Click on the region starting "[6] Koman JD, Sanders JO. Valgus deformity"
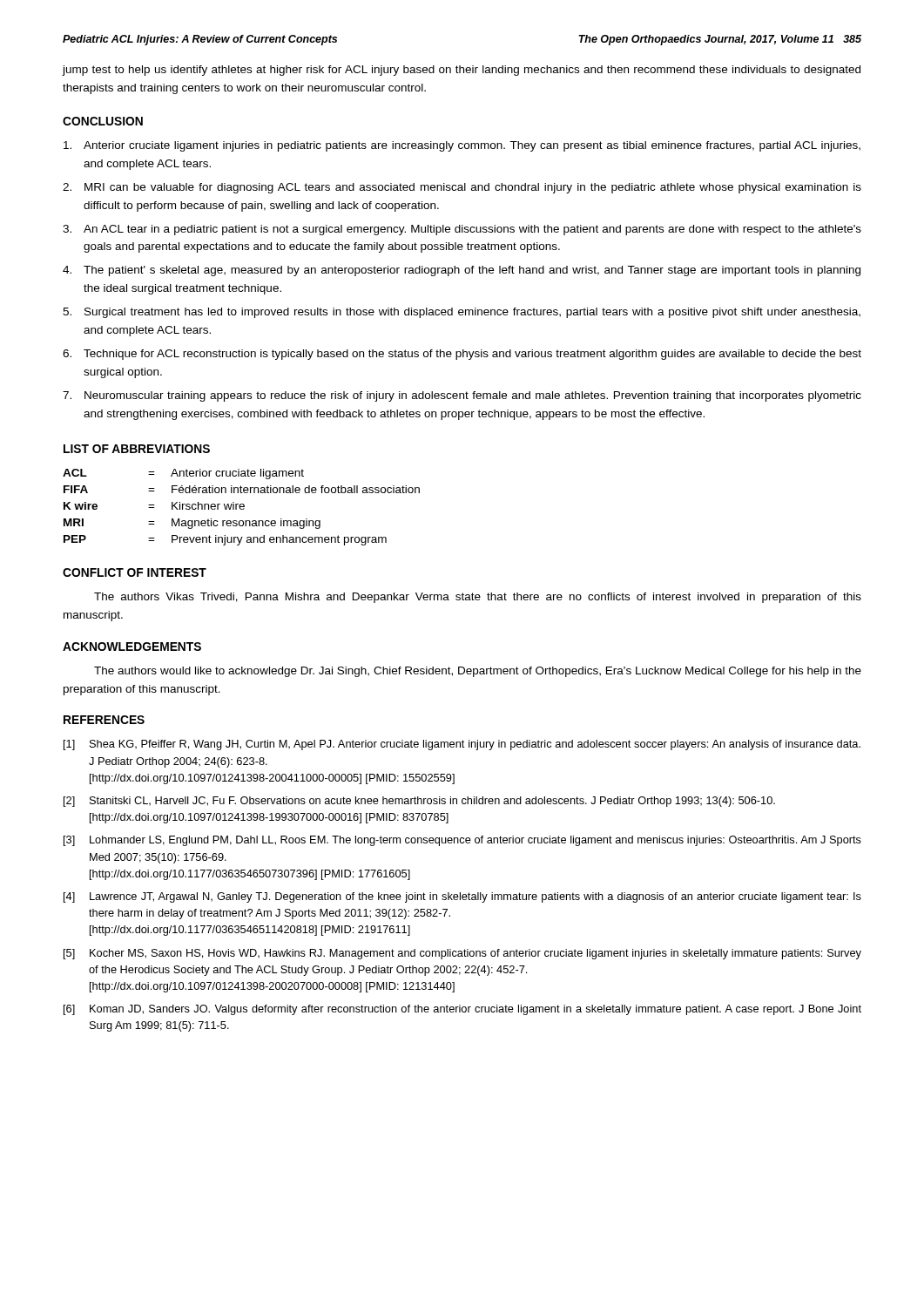The width and height of the screenshot is (924, 1307). coord(462,1017)
